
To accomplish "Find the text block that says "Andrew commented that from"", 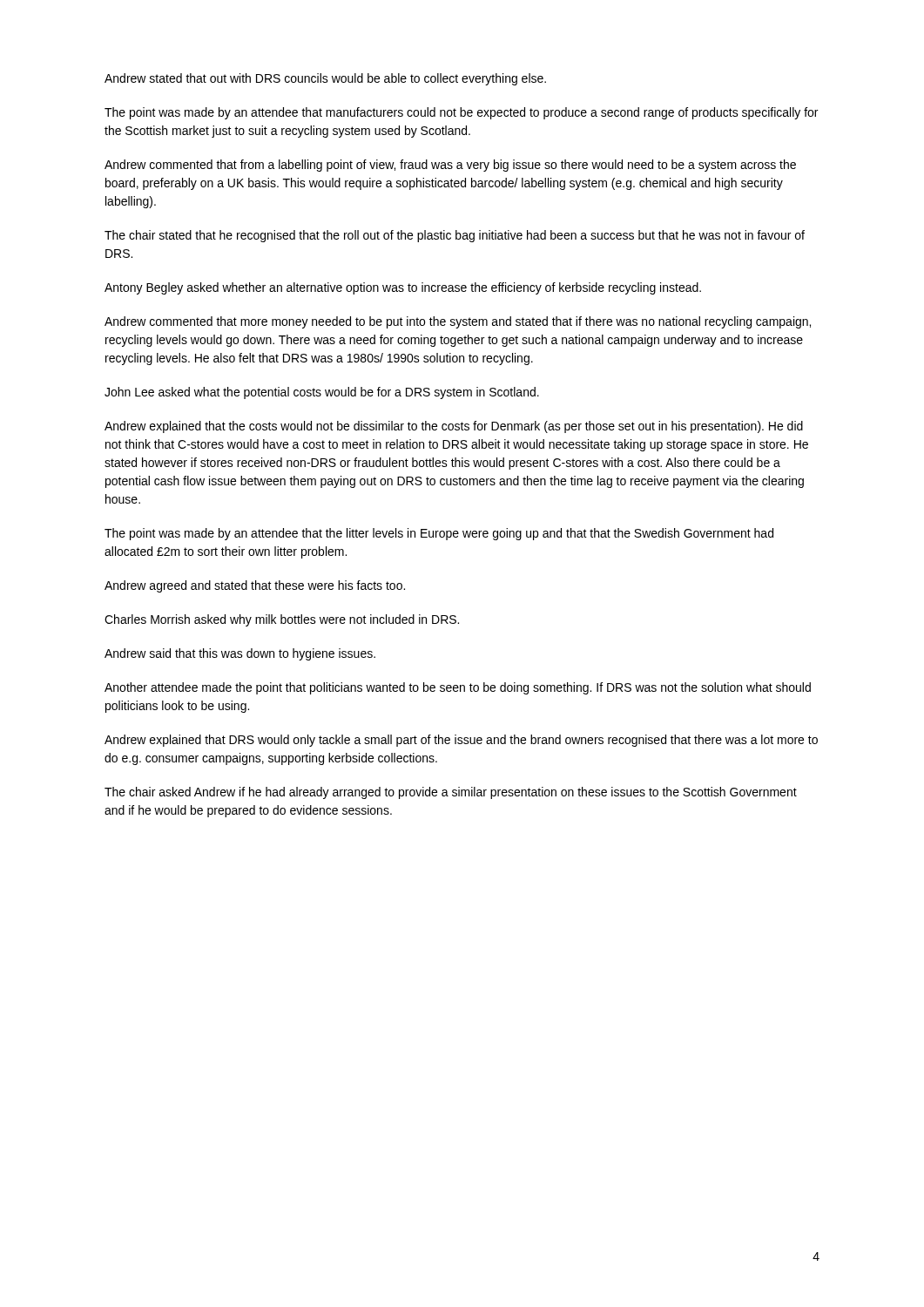I will pos(450,183).
